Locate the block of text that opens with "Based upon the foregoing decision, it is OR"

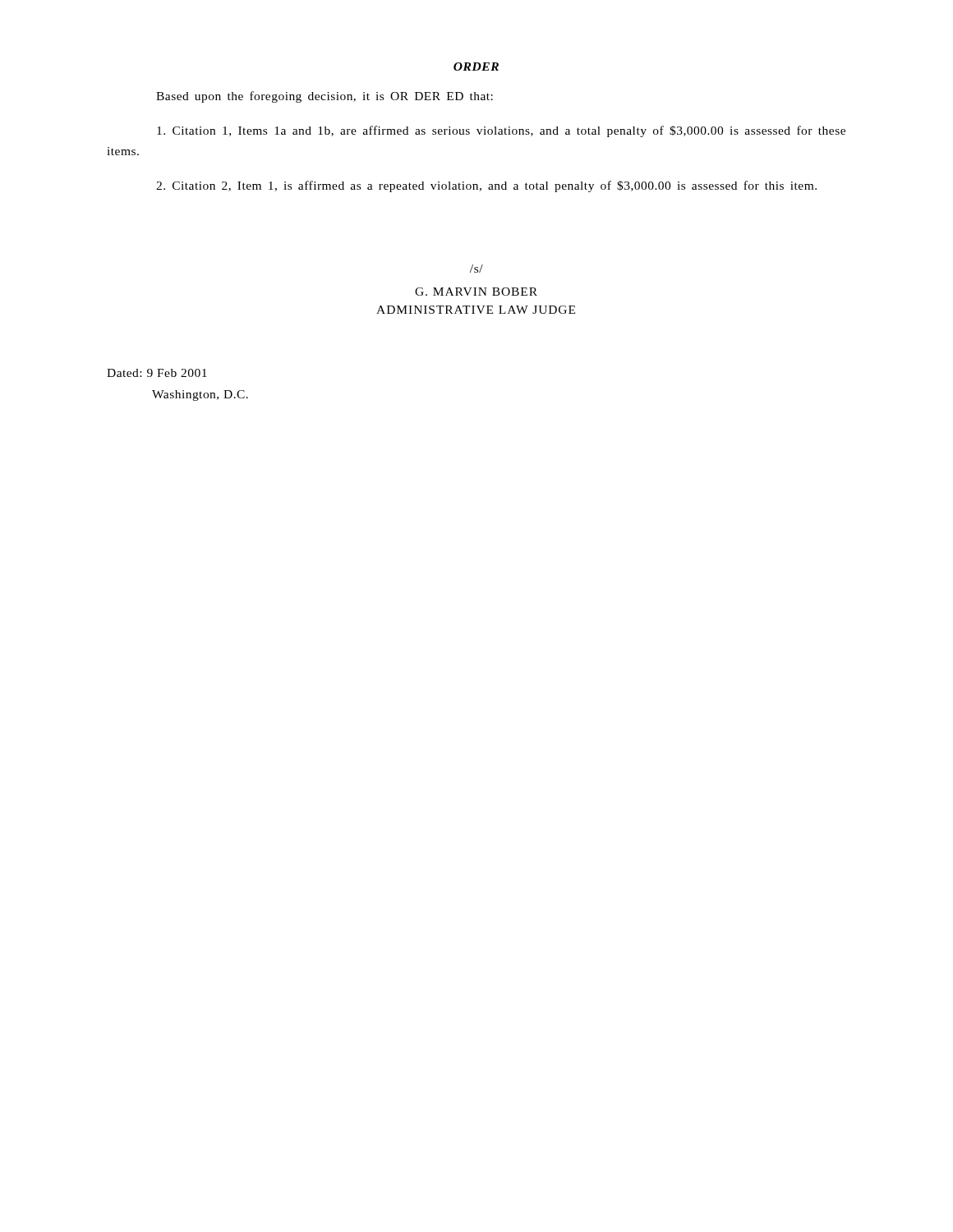point(325,96)
